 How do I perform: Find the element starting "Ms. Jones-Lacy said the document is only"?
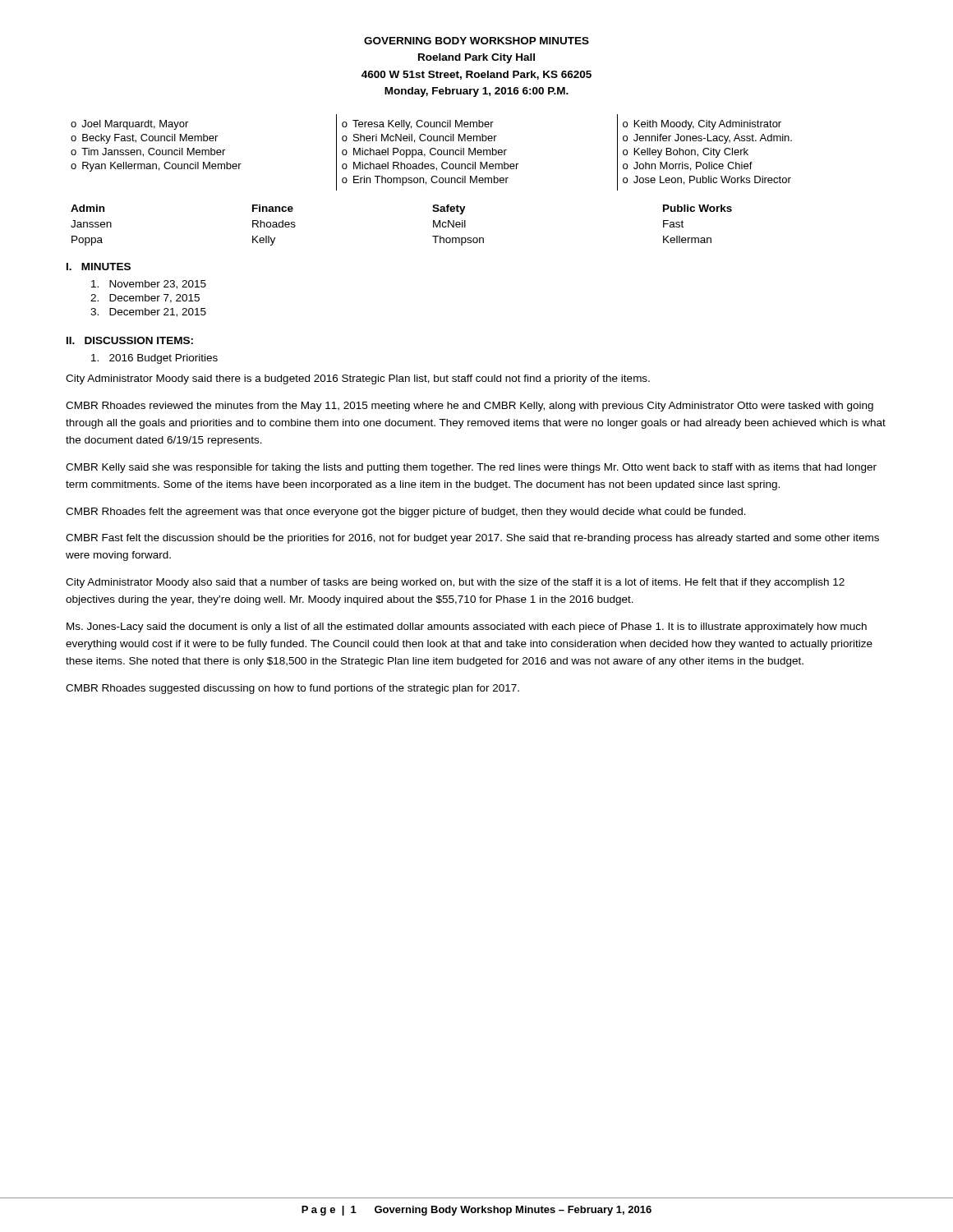pyautogui.click(x=469, y=644)
